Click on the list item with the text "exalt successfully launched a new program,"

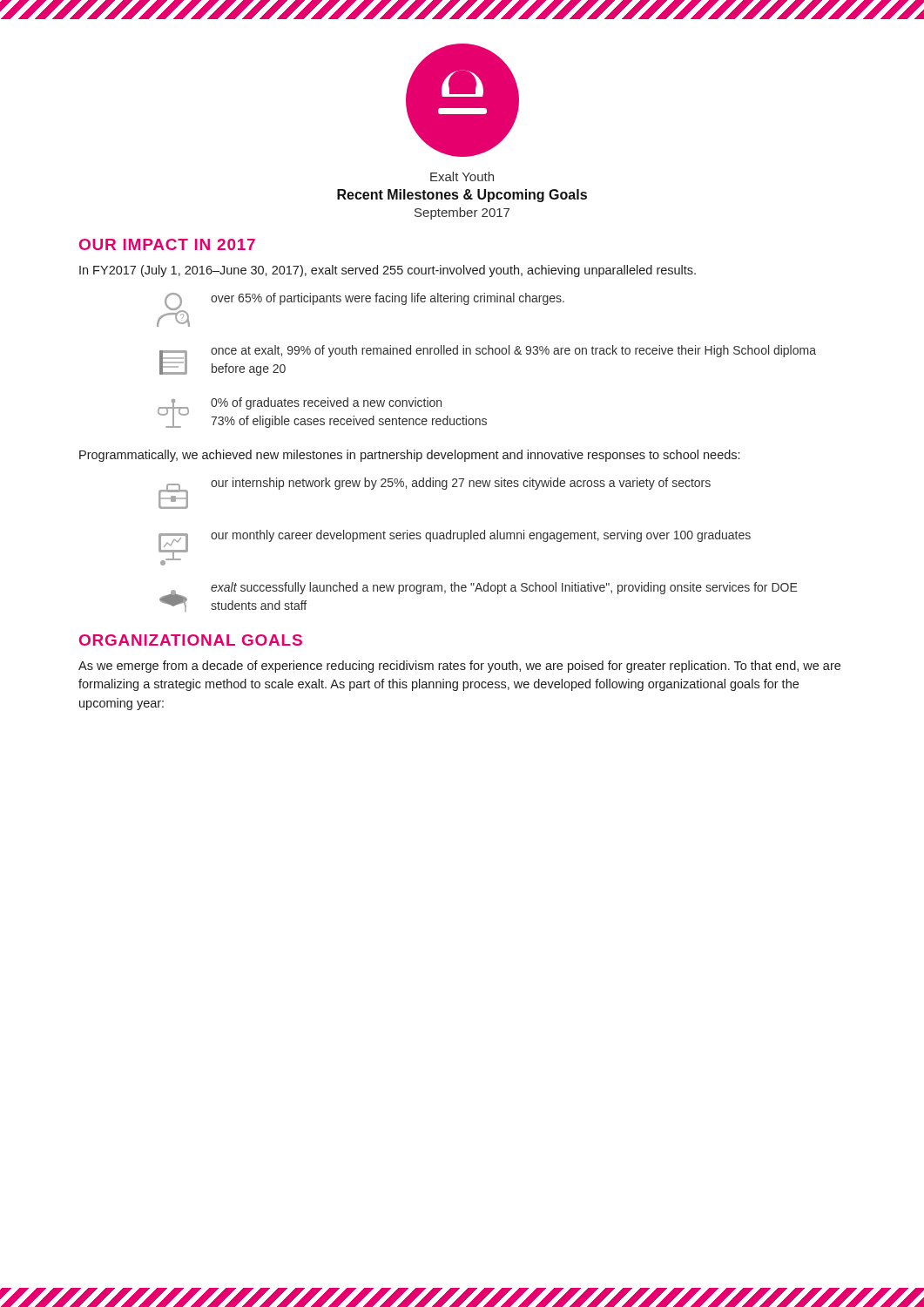[x=497, y=598]
